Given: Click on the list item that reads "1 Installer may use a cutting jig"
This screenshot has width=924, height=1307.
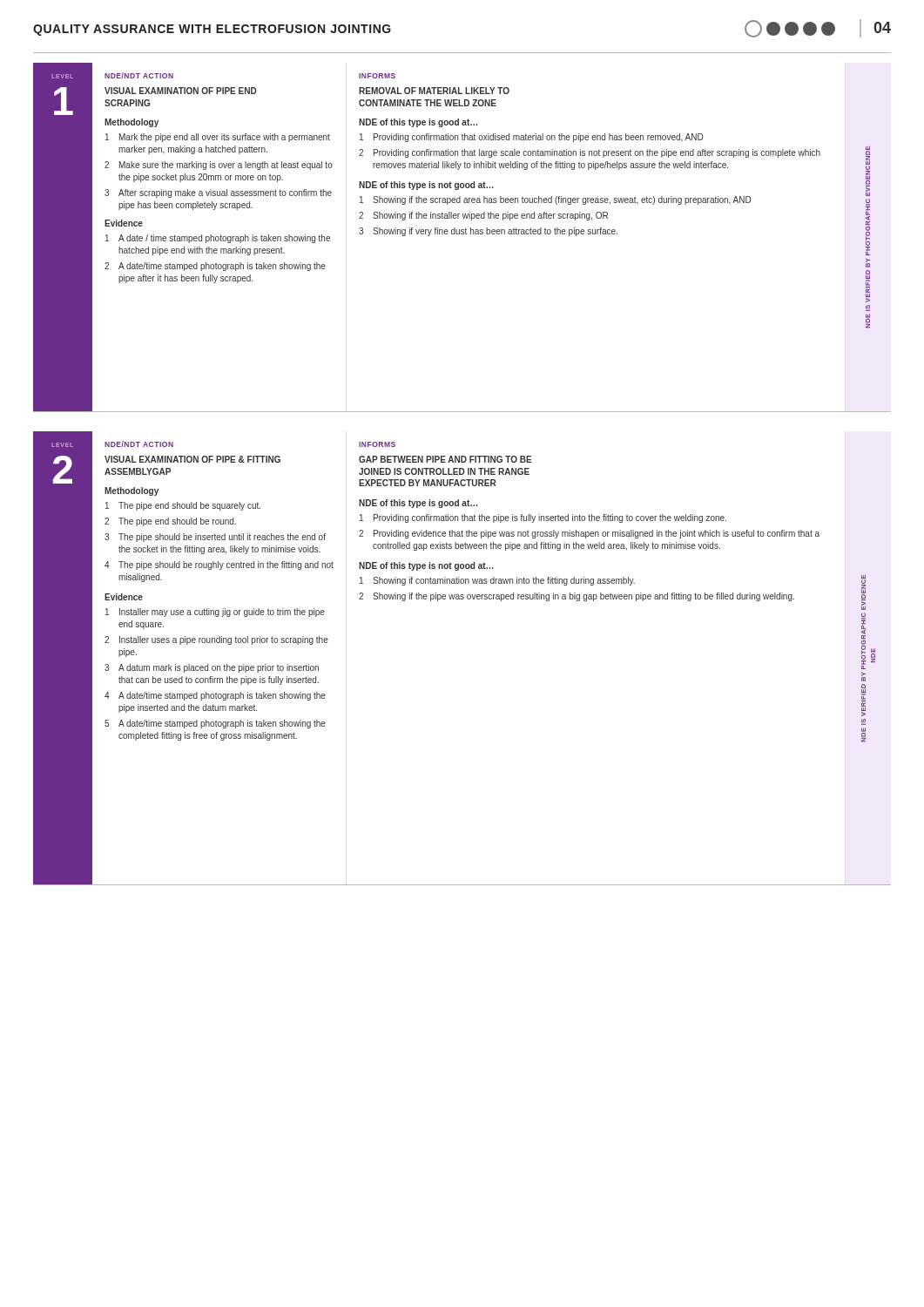Looking at the screenshot, I should [x=219, y=619].
